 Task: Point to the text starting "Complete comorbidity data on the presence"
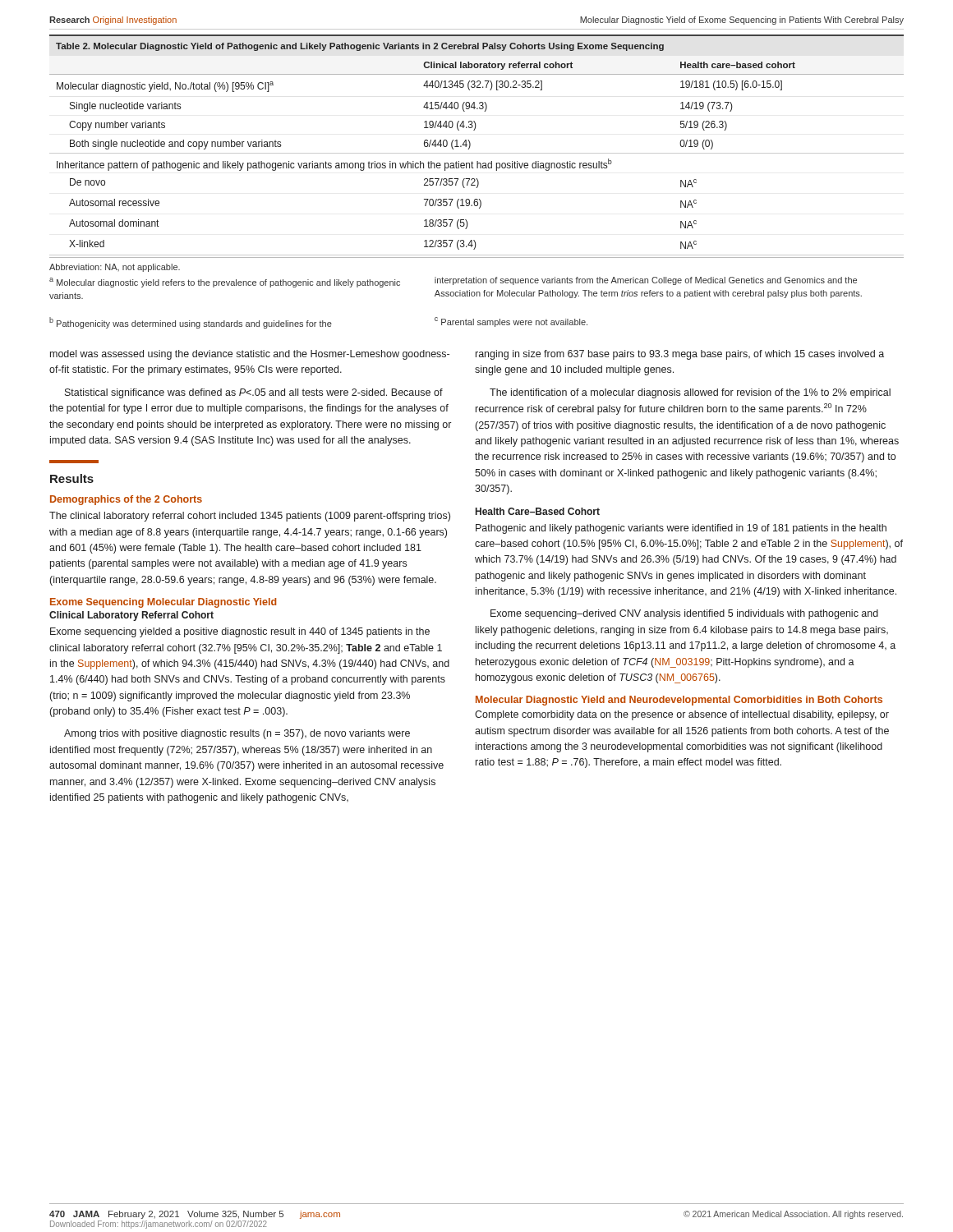682,739
